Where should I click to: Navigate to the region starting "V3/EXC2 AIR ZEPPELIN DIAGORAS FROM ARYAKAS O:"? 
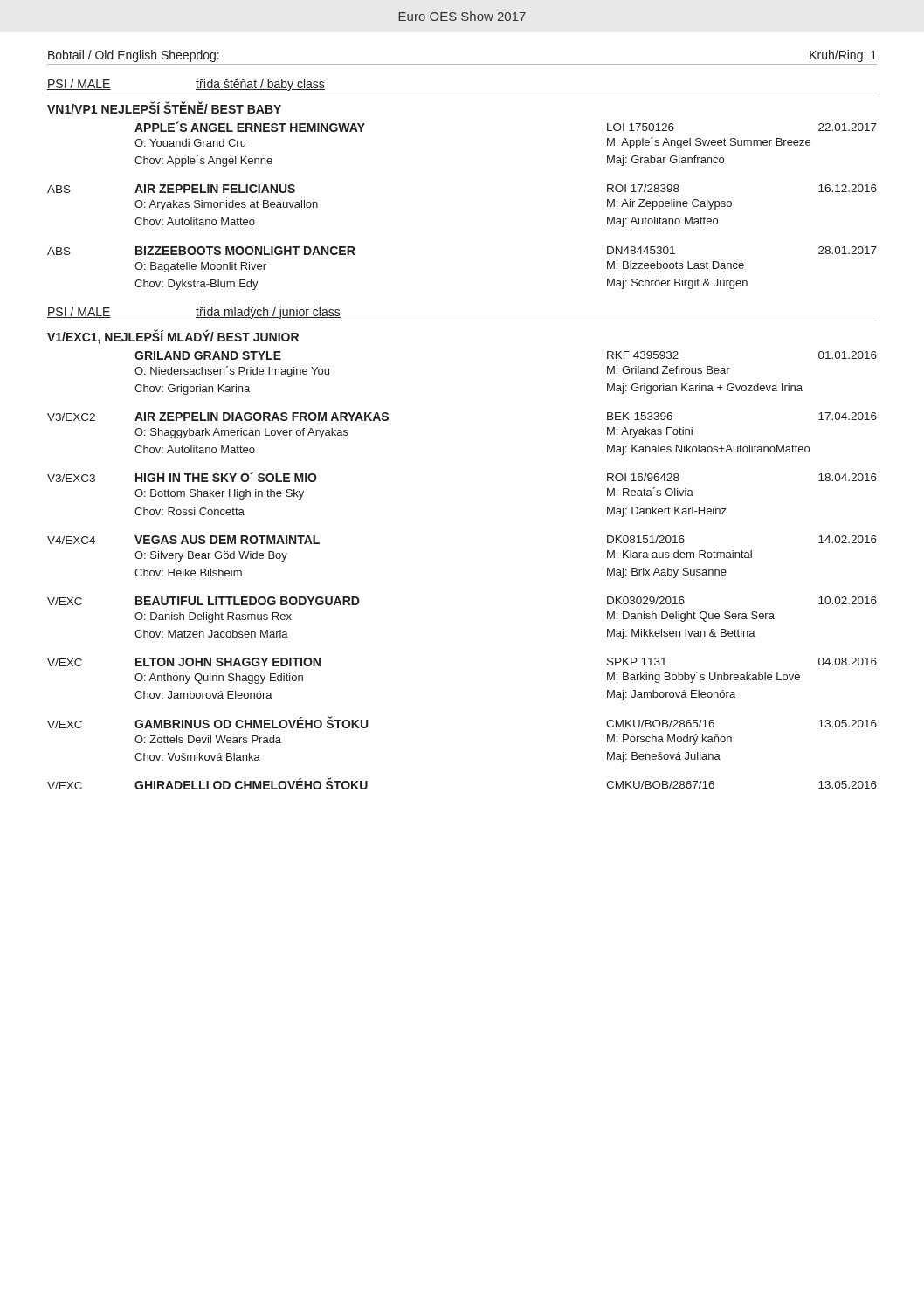click(x=69, y=417)
